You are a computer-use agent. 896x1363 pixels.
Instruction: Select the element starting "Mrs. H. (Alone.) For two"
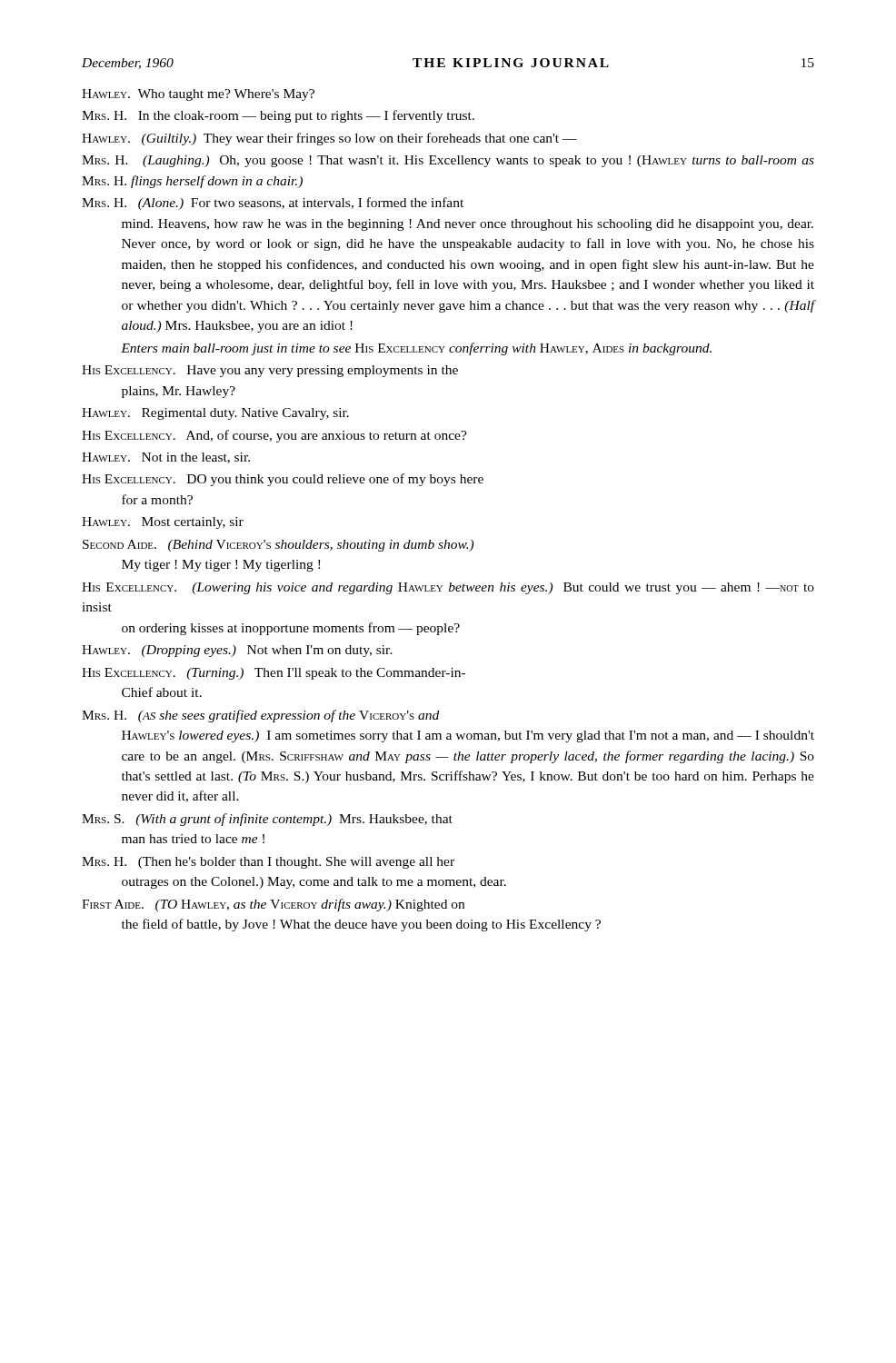(448, 265)
